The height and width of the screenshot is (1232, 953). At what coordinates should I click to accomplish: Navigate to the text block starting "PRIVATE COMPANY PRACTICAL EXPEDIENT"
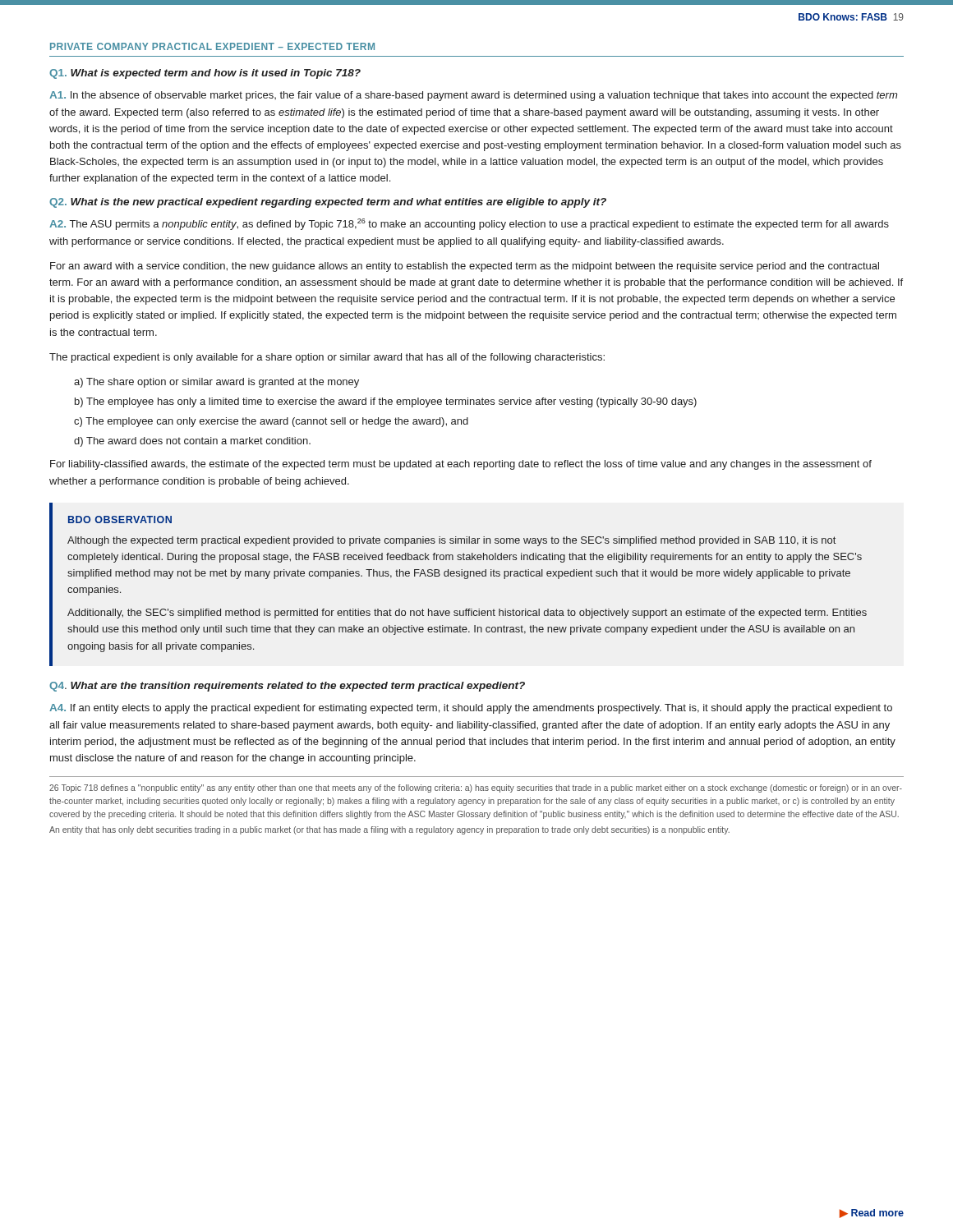(213, 47)
